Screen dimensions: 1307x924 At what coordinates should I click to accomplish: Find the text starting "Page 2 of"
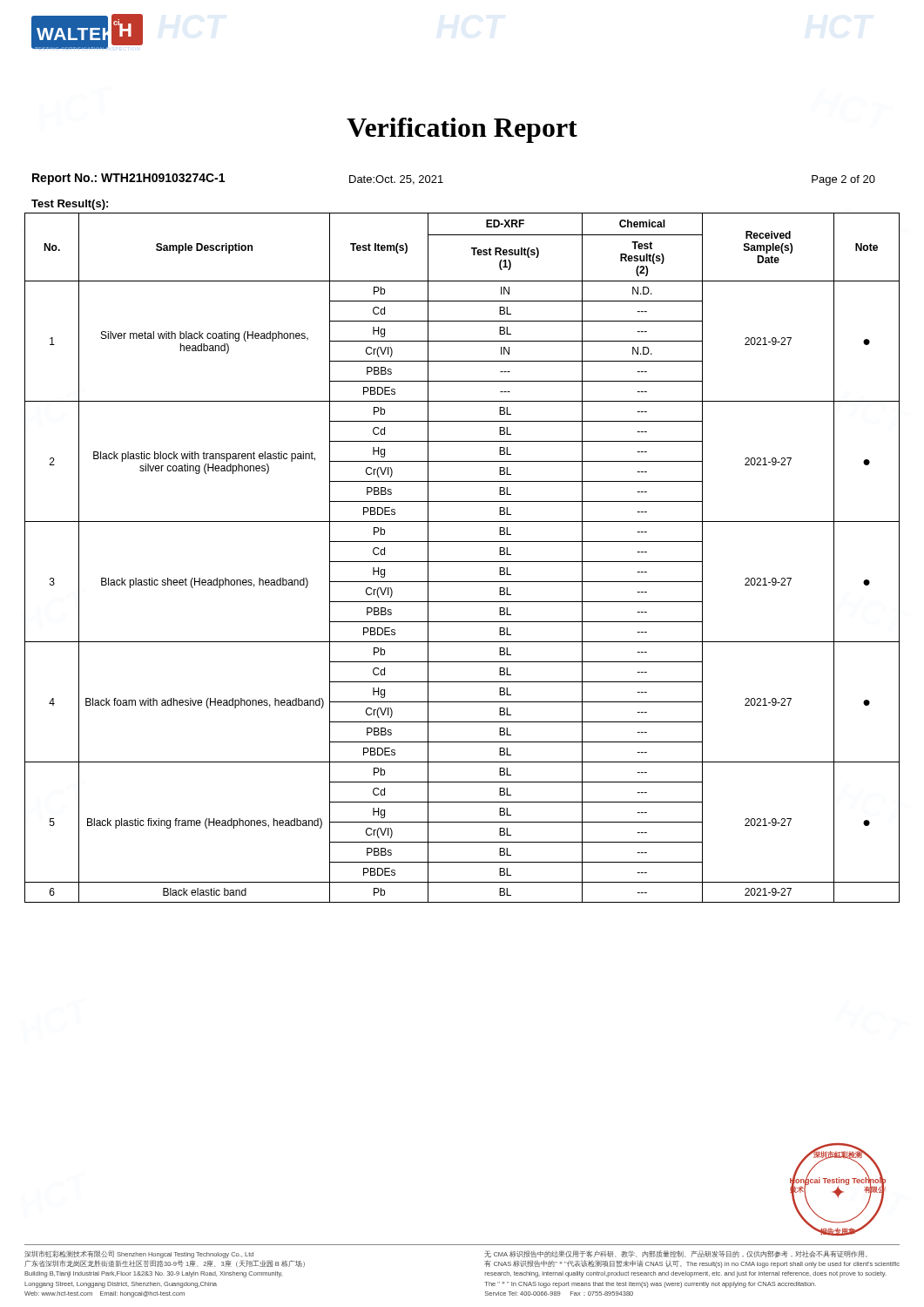coord(843,179)
